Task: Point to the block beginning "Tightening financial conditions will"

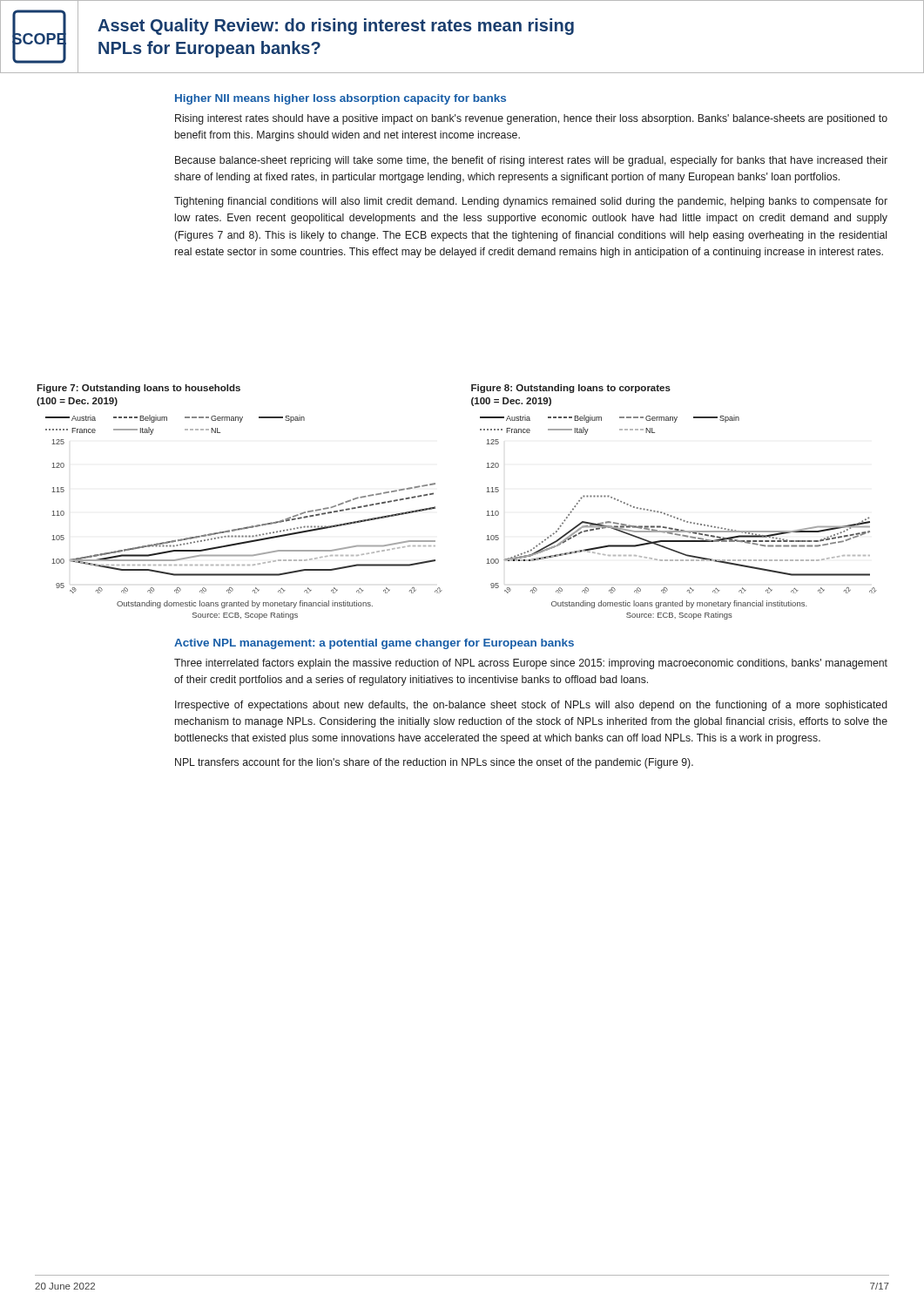Action: click(531, 227)
